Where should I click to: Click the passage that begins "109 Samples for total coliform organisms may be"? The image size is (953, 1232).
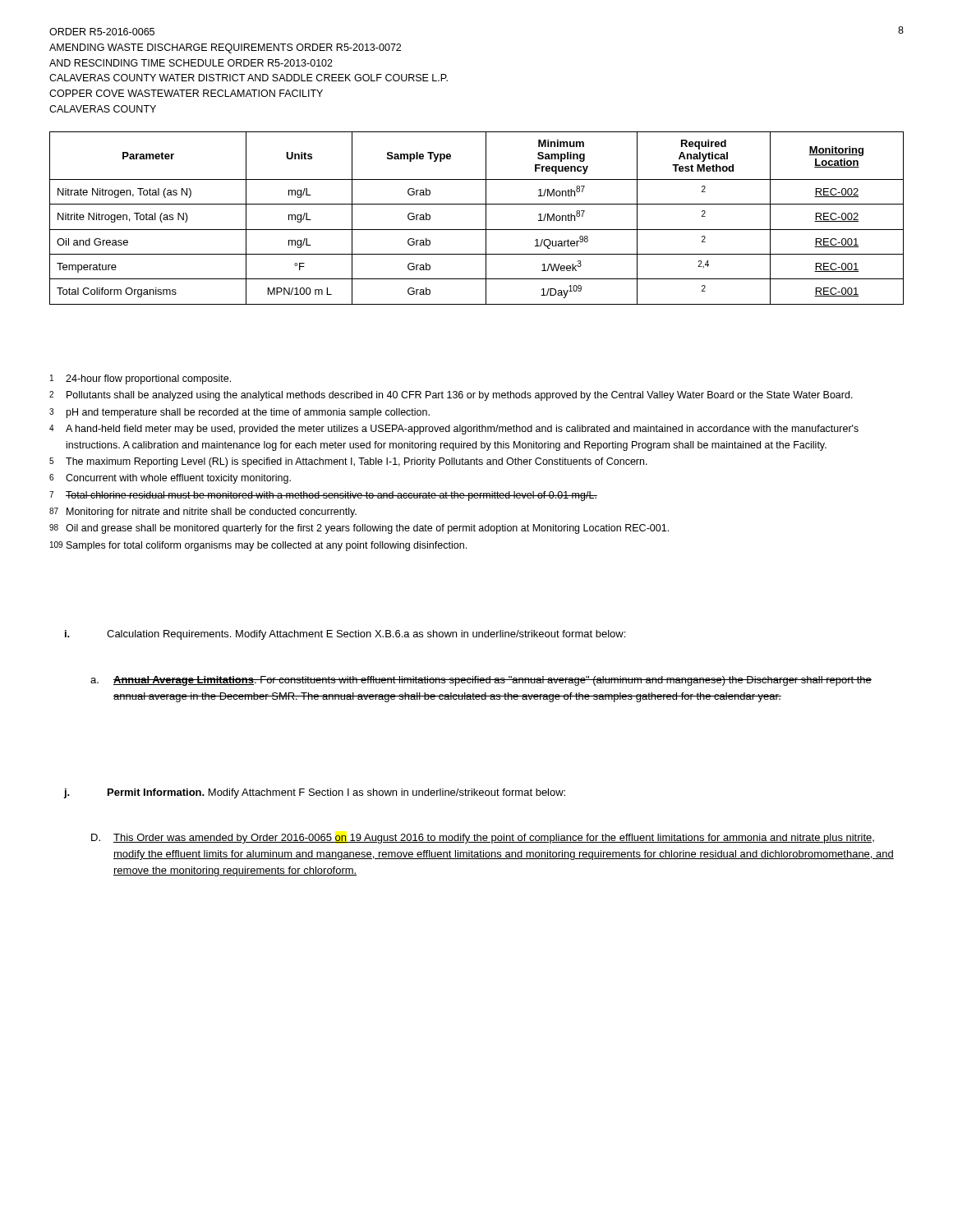(x=258, y=546)
